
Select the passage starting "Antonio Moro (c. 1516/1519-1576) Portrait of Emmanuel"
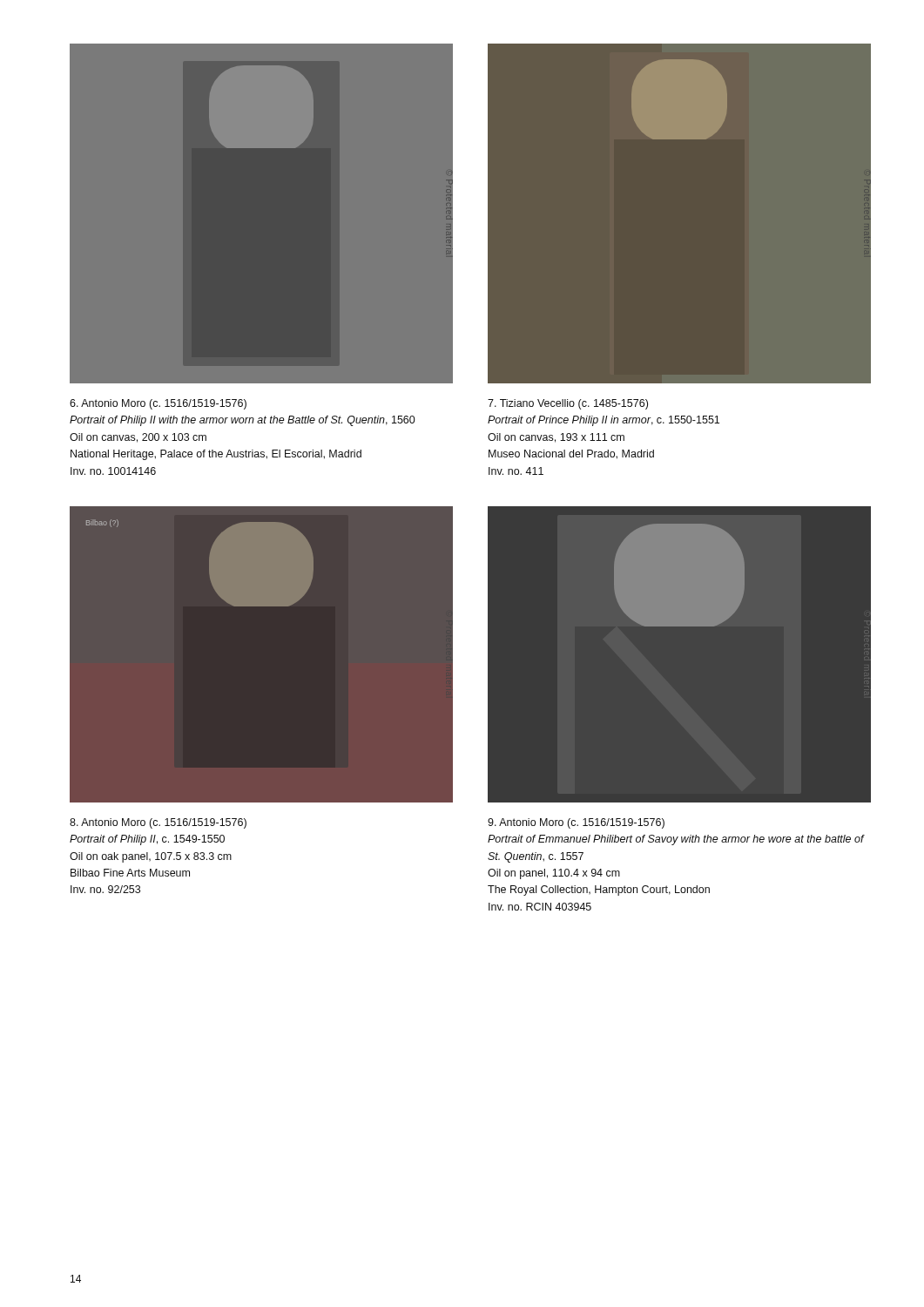pos(576,823)
